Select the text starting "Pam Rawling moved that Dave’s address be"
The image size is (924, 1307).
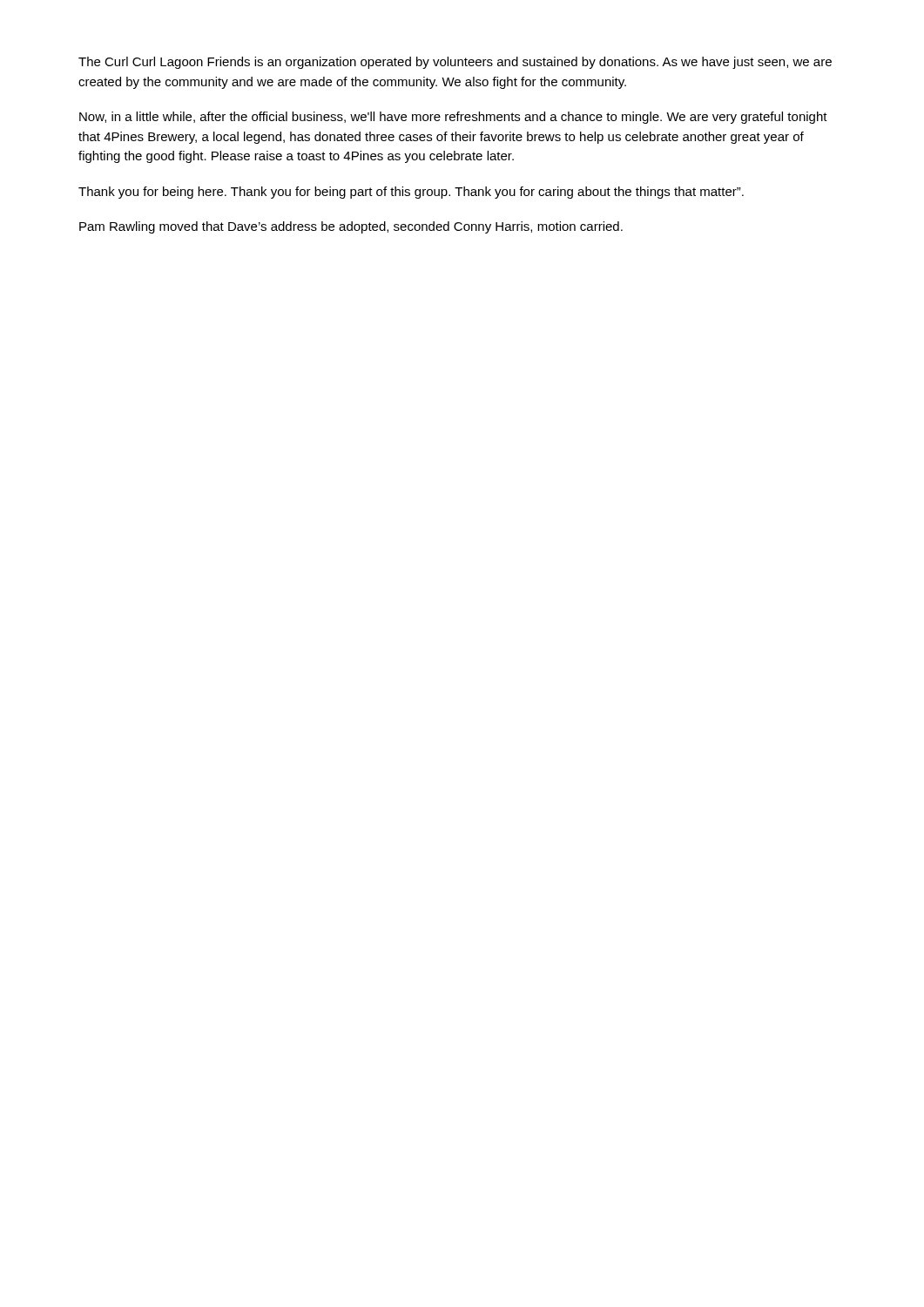[351, 226]
